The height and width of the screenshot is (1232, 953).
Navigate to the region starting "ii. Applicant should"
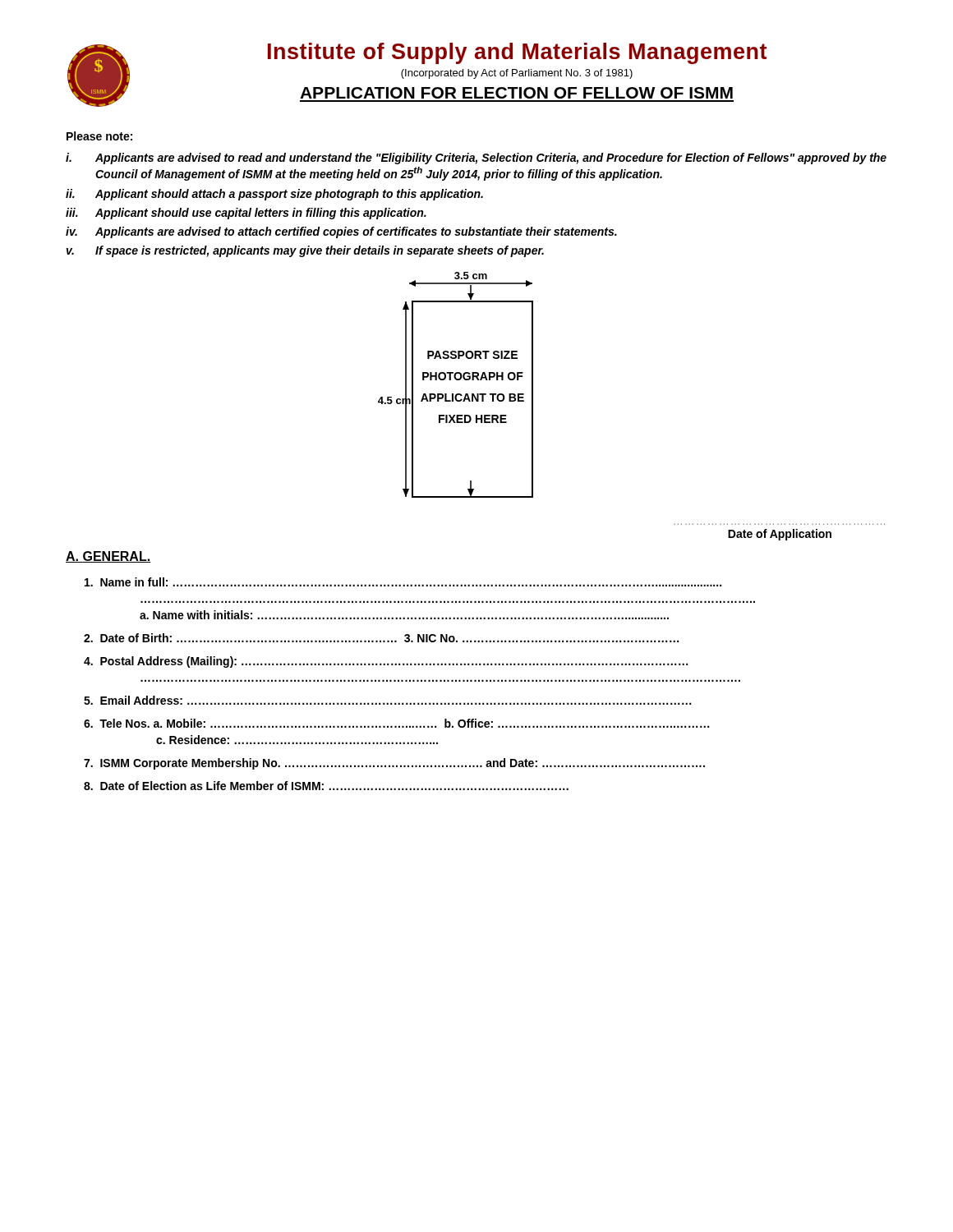tap(275, 194)
